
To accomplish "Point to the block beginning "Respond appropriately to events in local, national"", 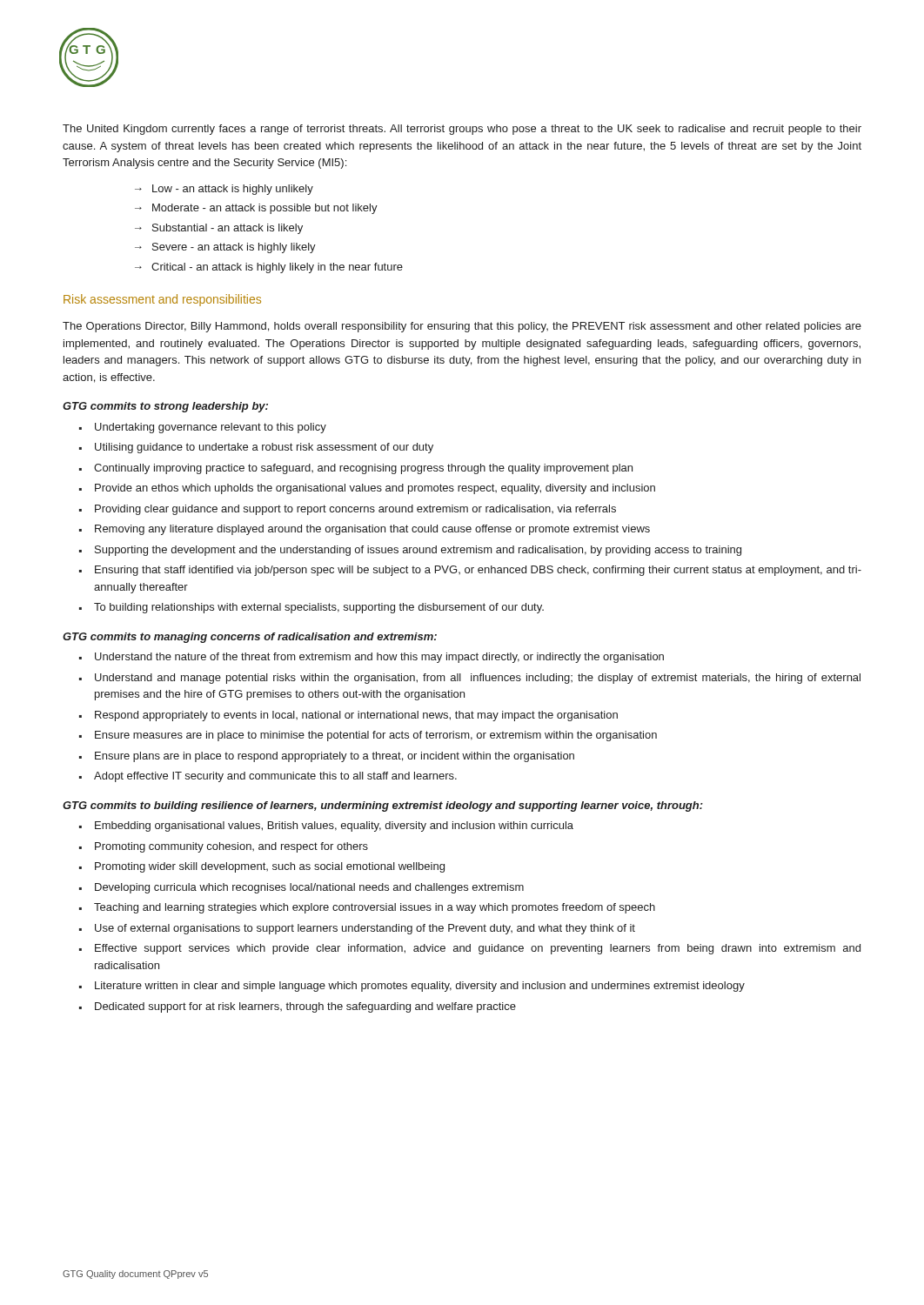I will point(356,714).
